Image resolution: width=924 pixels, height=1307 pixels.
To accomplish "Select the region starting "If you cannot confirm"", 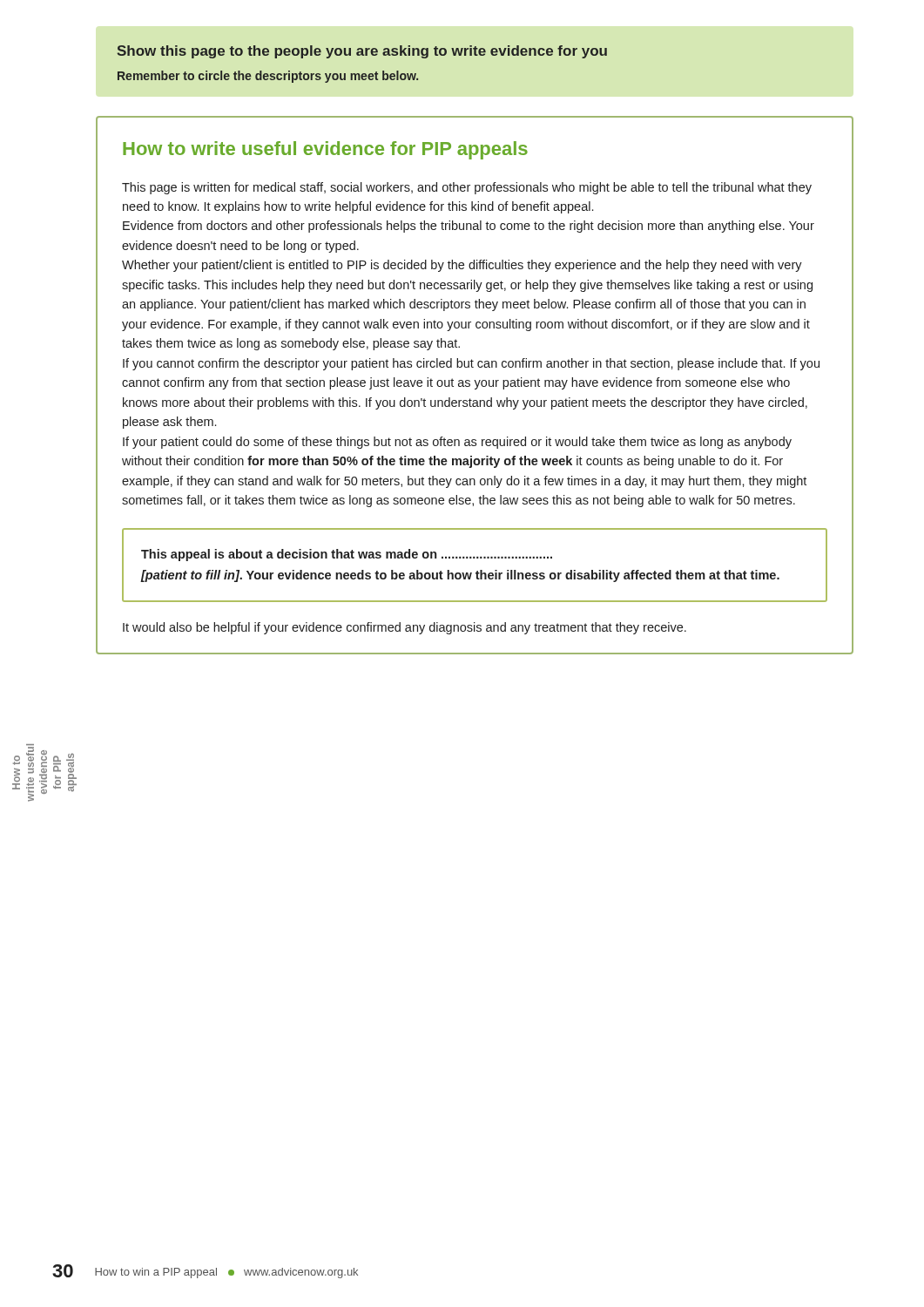I will 475,393.
